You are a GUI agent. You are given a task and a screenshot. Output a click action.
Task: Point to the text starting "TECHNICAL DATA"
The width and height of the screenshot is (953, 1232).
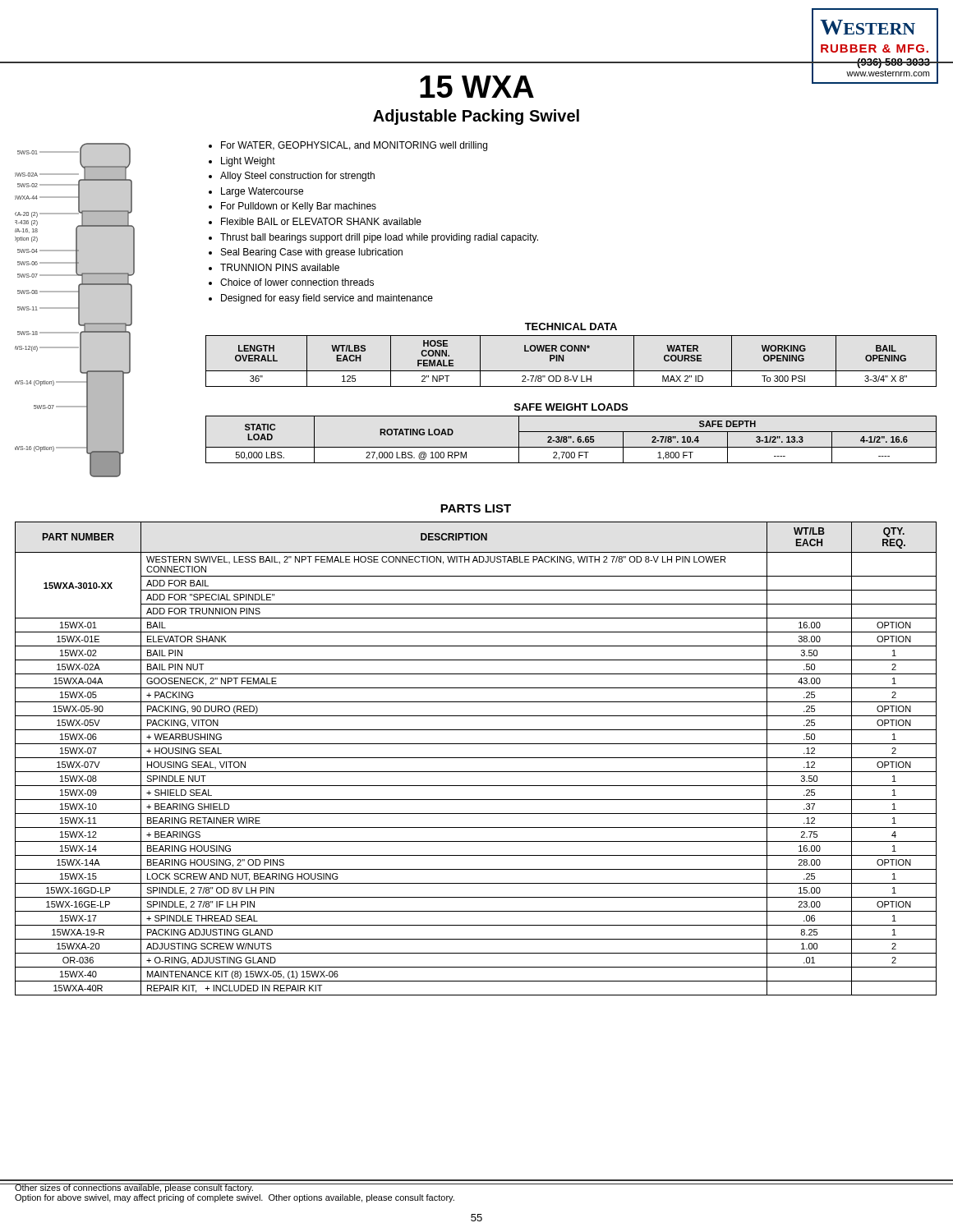[571, 326]
